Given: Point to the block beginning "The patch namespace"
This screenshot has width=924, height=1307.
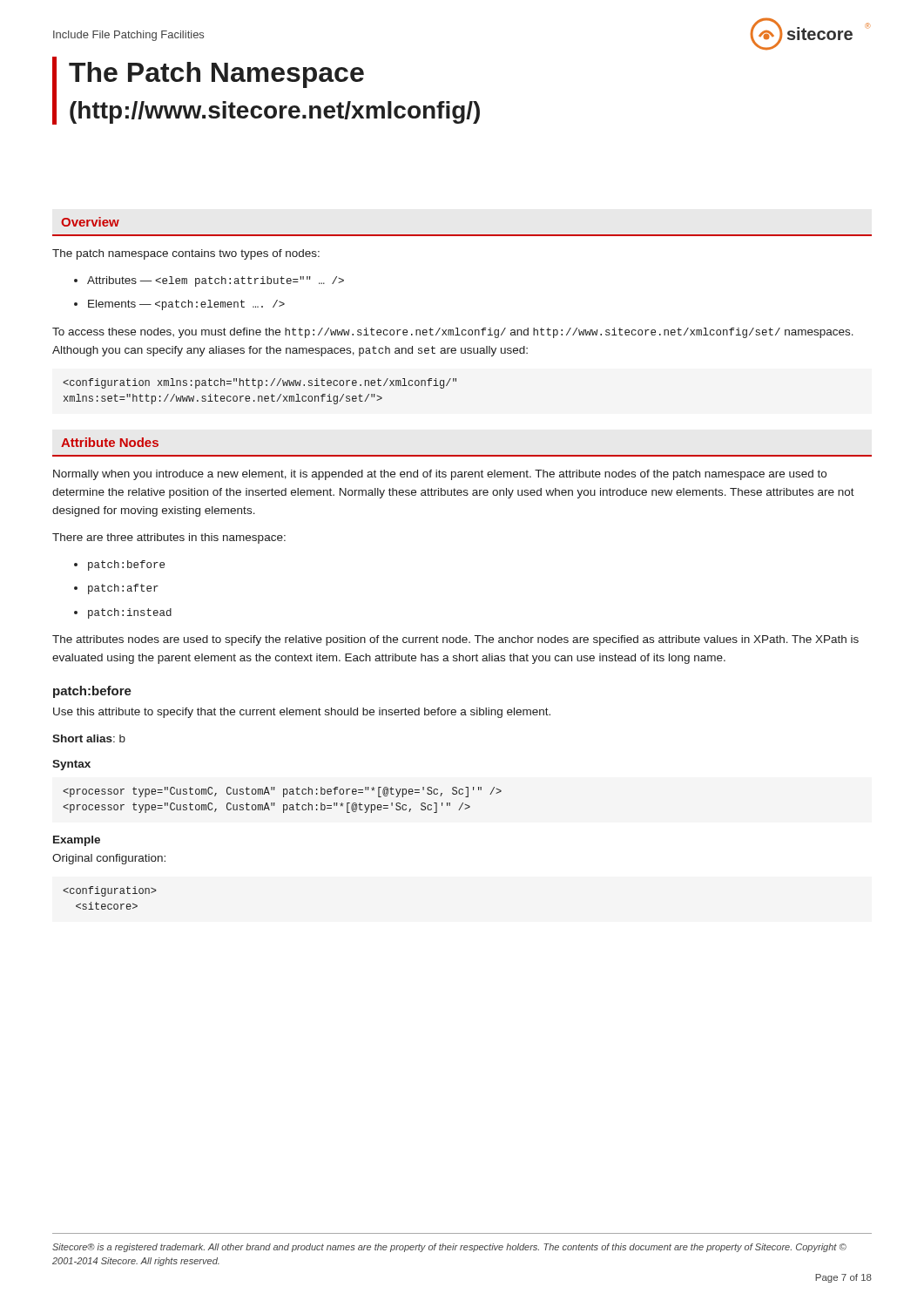Looking at the screenshot, I should pos(186,253).
